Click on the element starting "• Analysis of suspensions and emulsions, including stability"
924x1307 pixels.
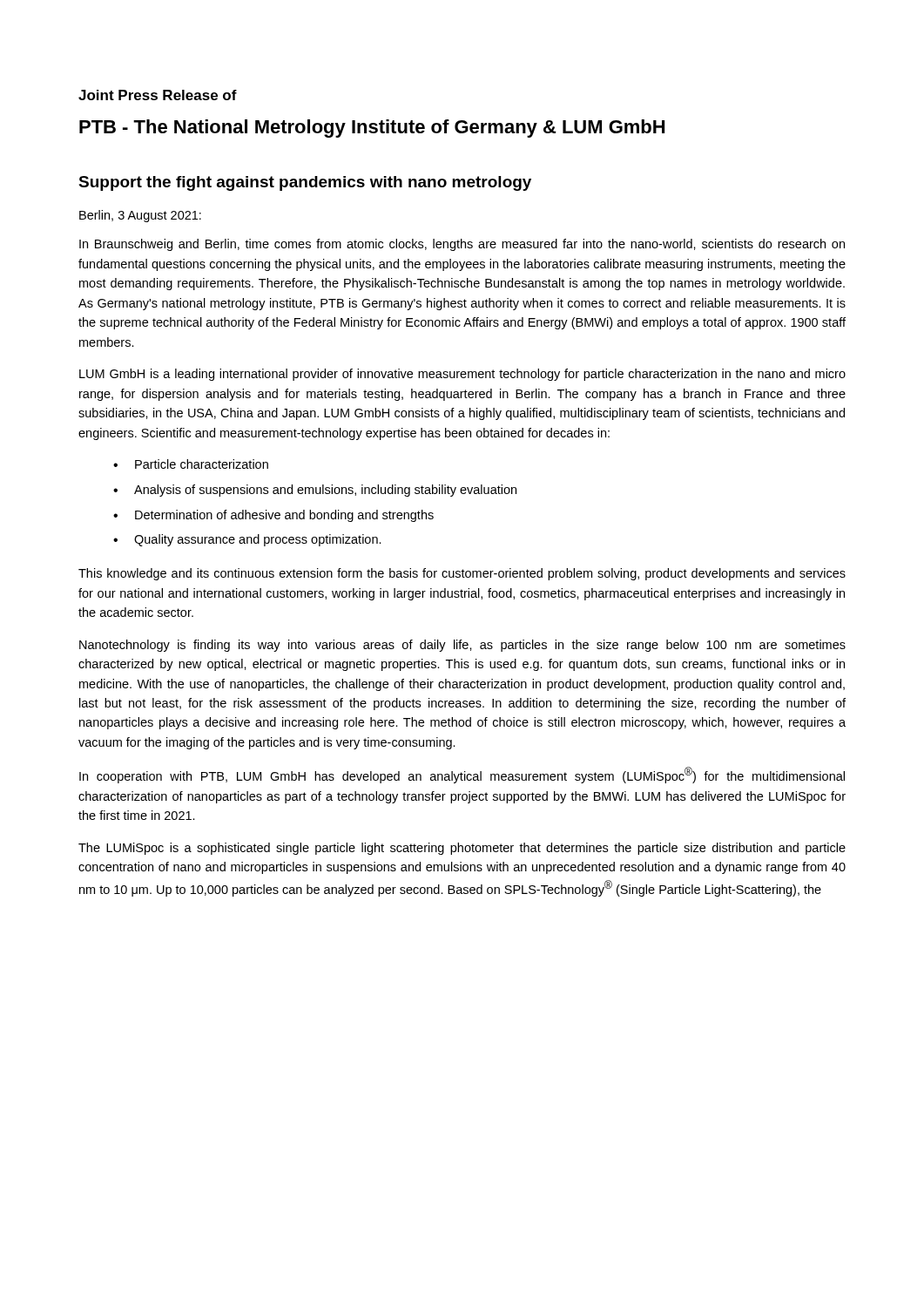(315, 491)
